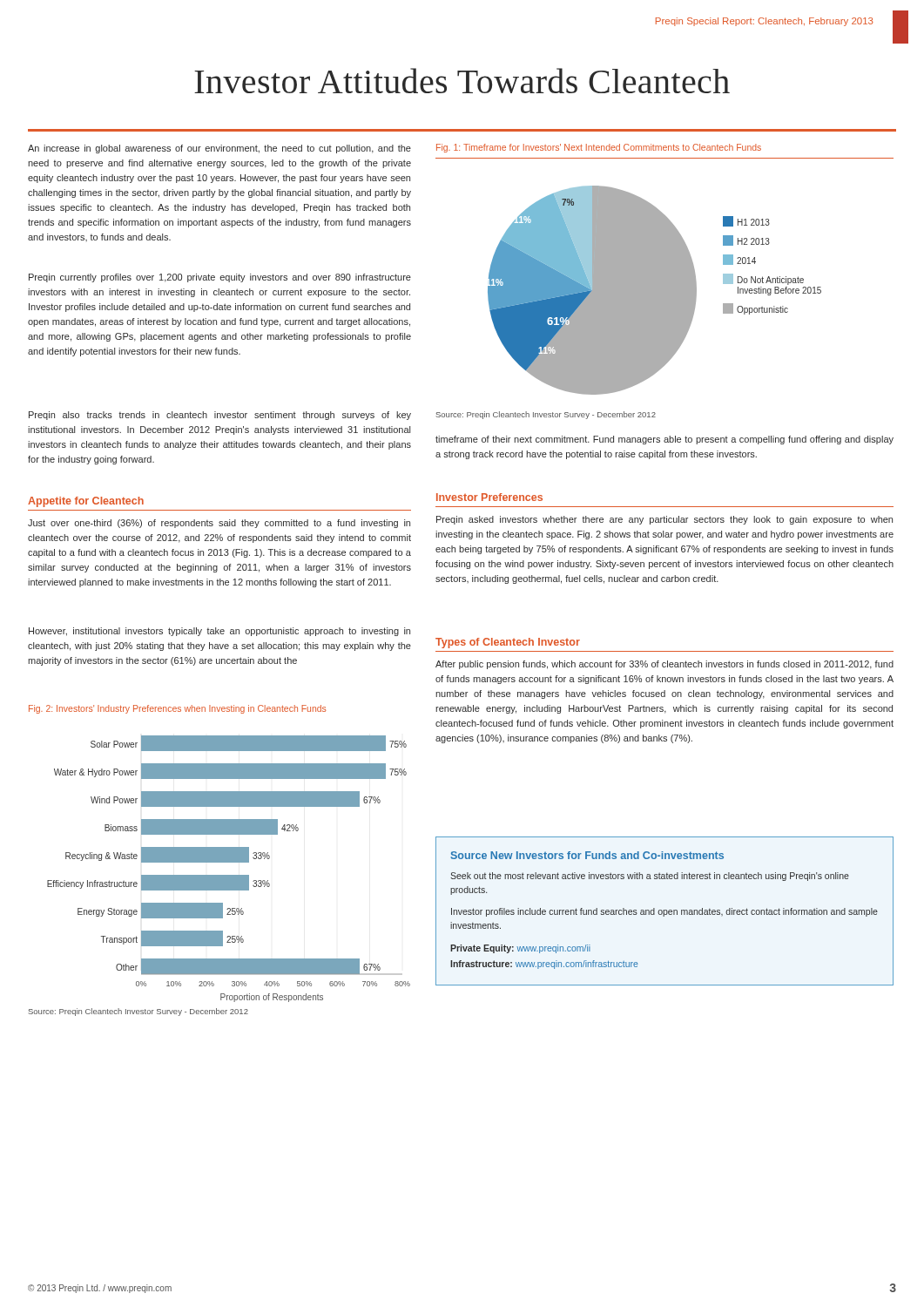Locate the text "Investor Preferences"

click(489, 498)
